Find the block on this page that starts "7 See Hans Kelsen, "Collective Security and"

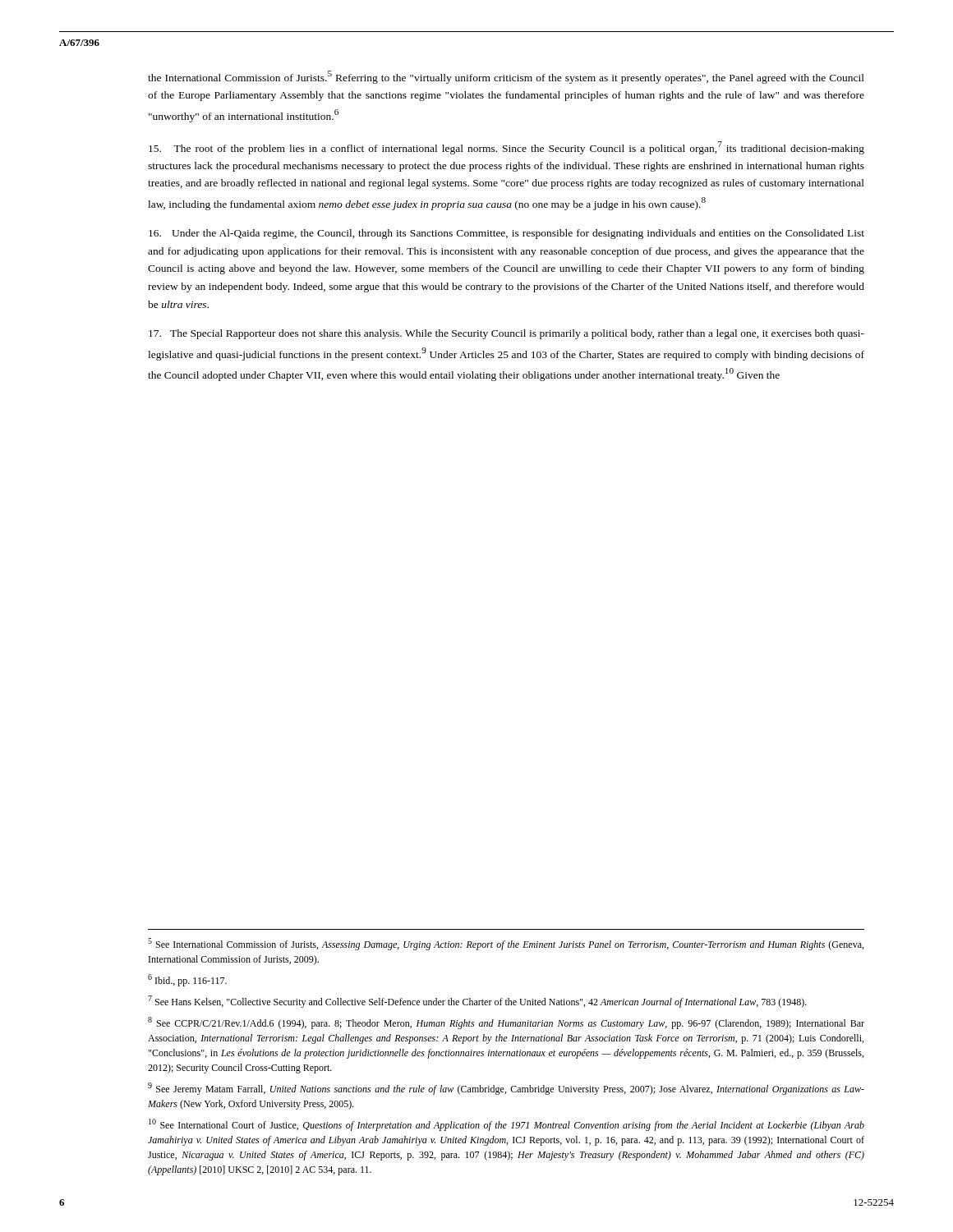coord(477,1001)
